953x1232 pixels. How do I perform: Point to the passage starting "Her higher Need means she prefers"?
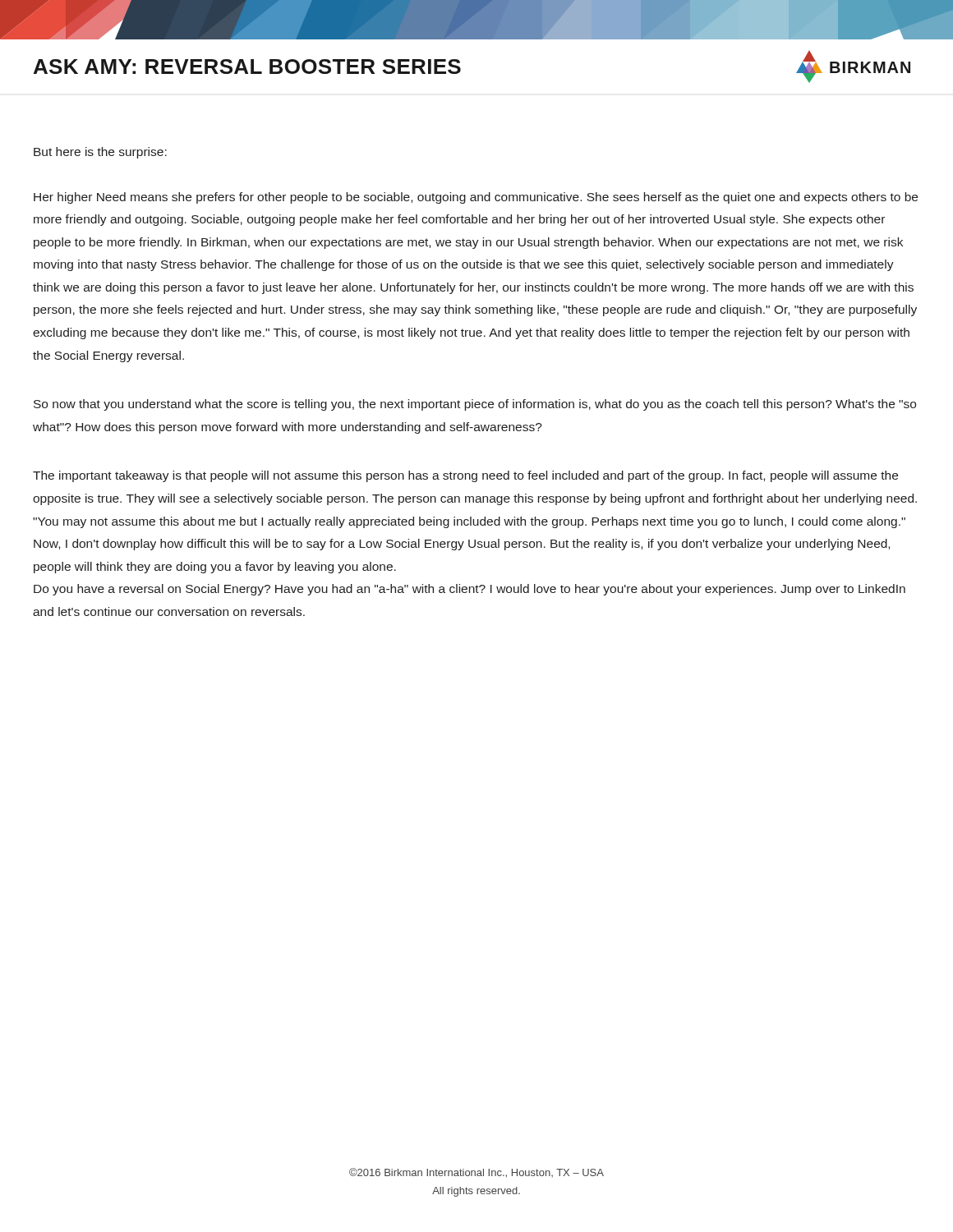click(476, 276)
